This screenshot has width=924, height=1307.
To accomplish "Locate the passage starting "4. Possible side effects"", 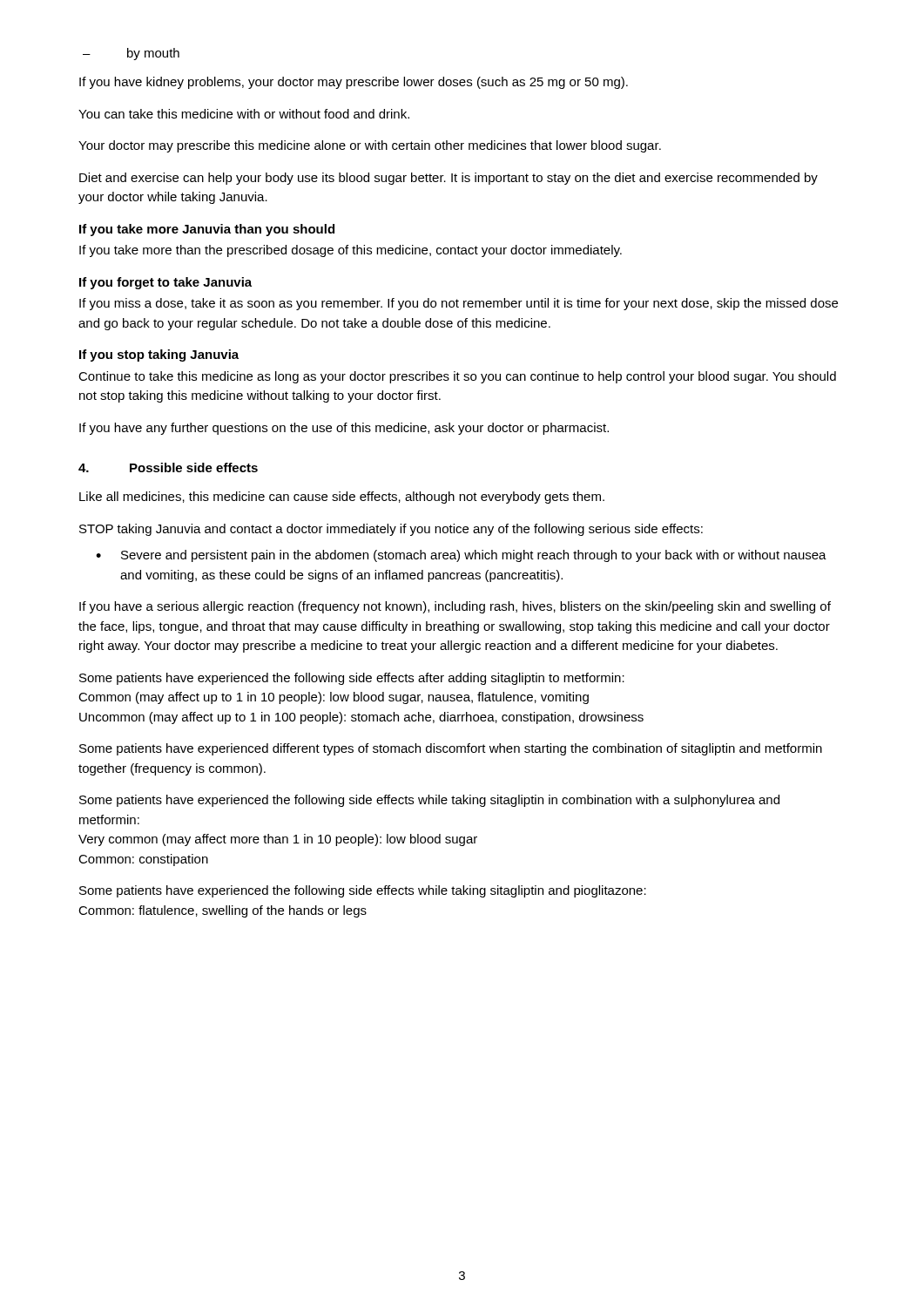I will tap(168, 467).
